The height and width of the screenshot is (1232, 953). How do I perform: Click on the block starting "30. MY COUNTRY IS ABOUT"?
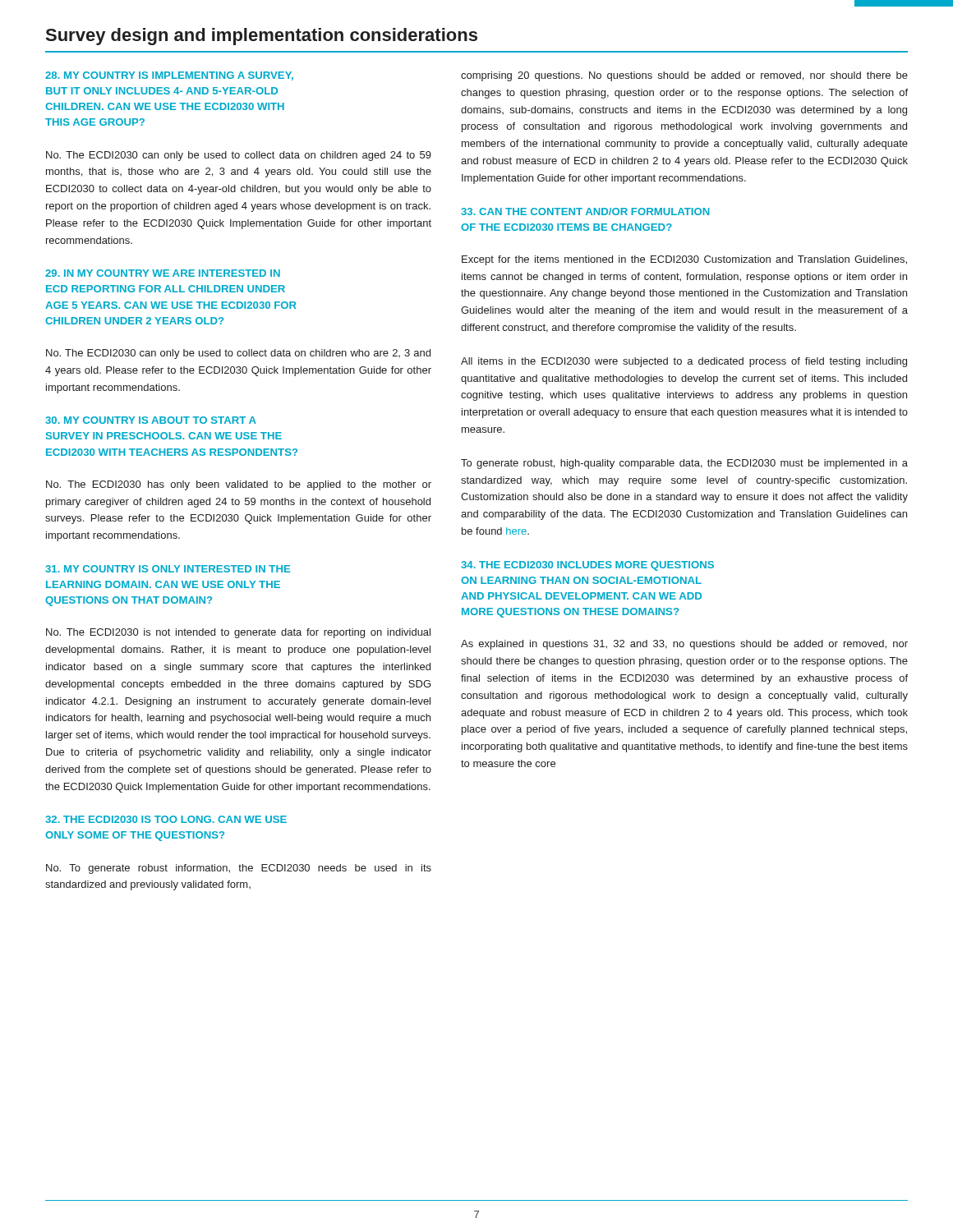coord(238,436)
